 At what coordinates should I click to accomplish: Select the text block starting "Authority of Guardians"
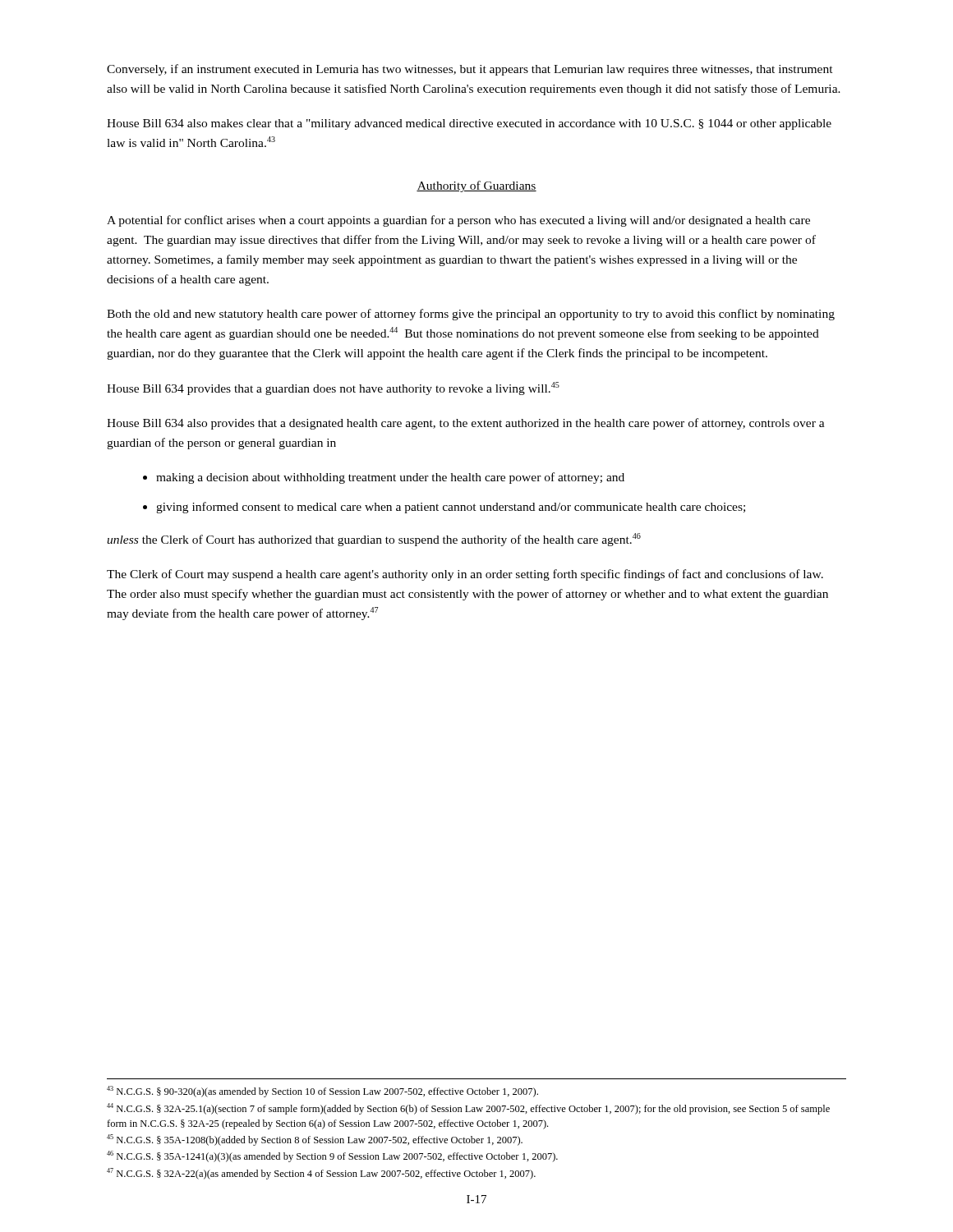pos(476,185)
